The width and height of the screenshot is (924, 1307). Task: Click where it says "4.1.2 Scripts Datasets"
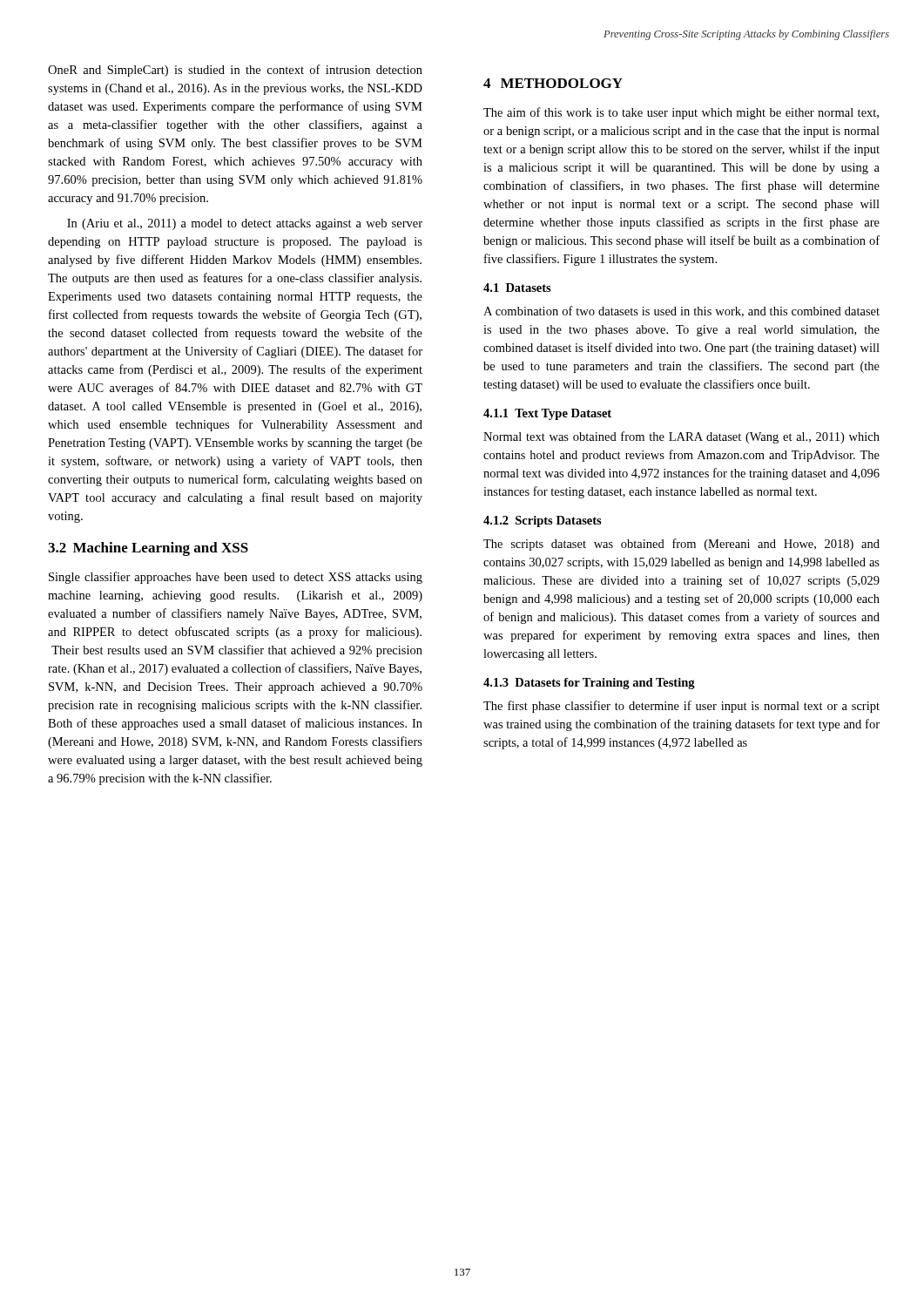(542, 520)
